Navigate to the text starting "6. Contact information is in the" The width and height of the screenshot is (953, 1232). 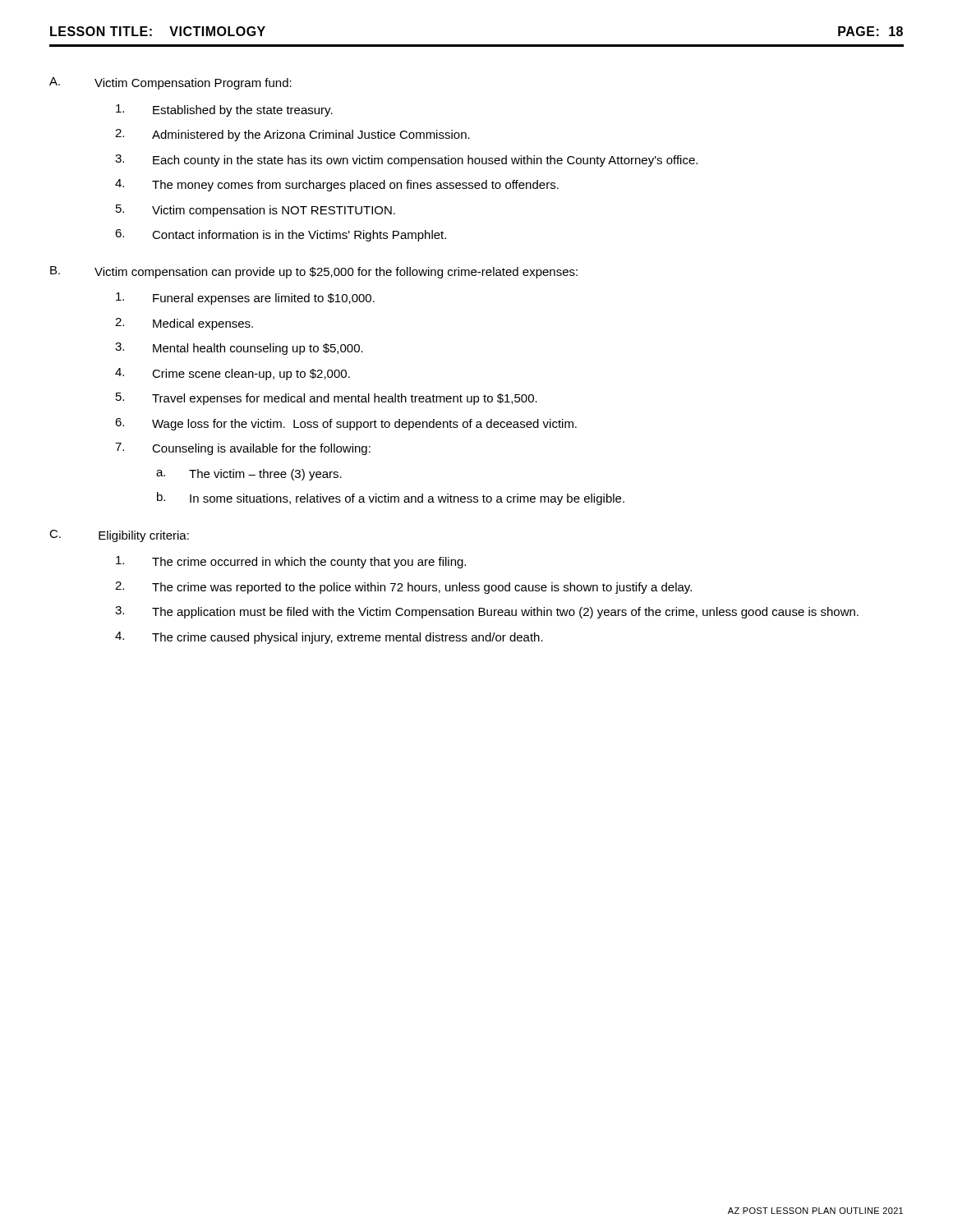(281, 235)
